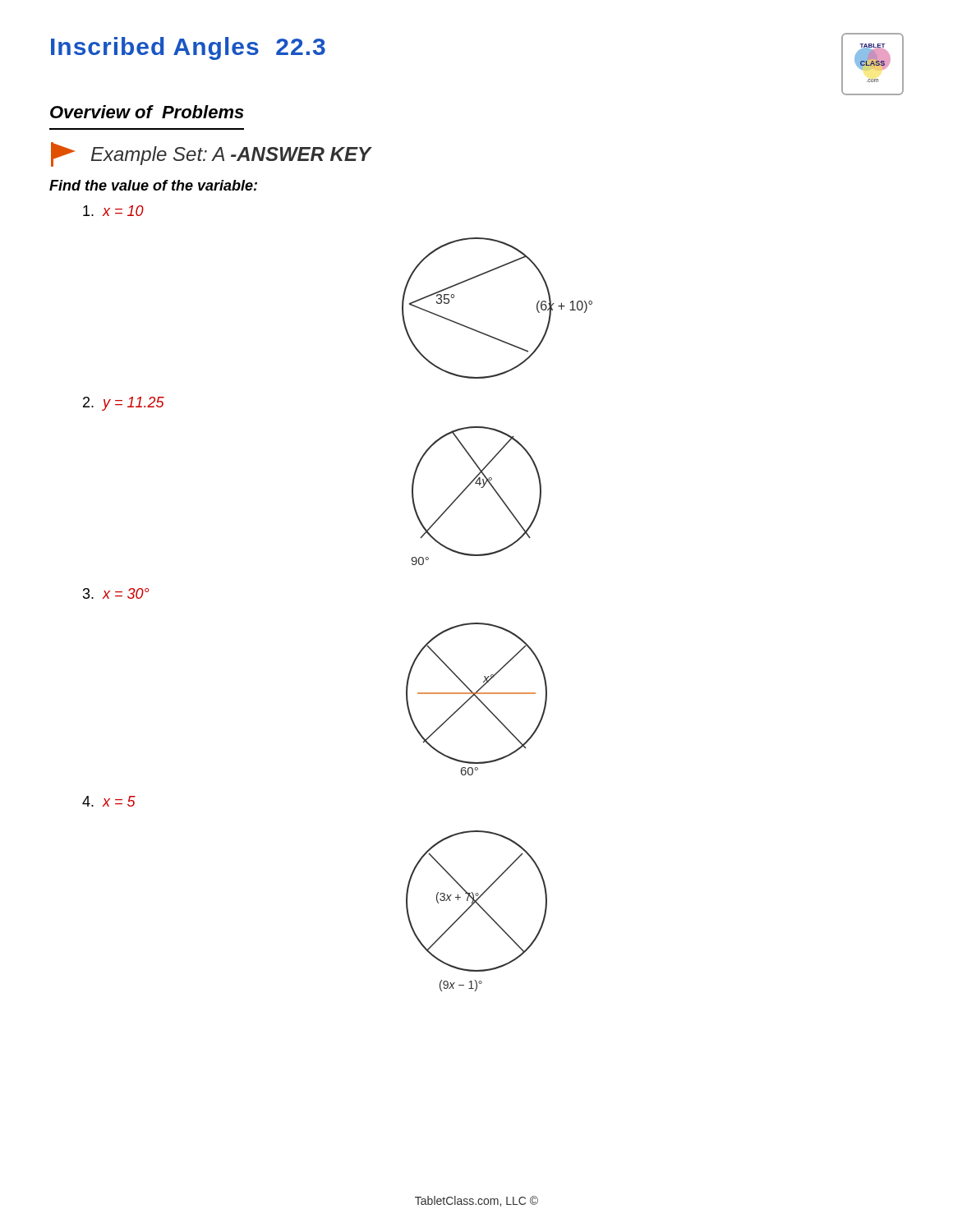Point to the block starting "Inscribed Angles 22.3"
The image size is (953, 1232).
[188, 46]
